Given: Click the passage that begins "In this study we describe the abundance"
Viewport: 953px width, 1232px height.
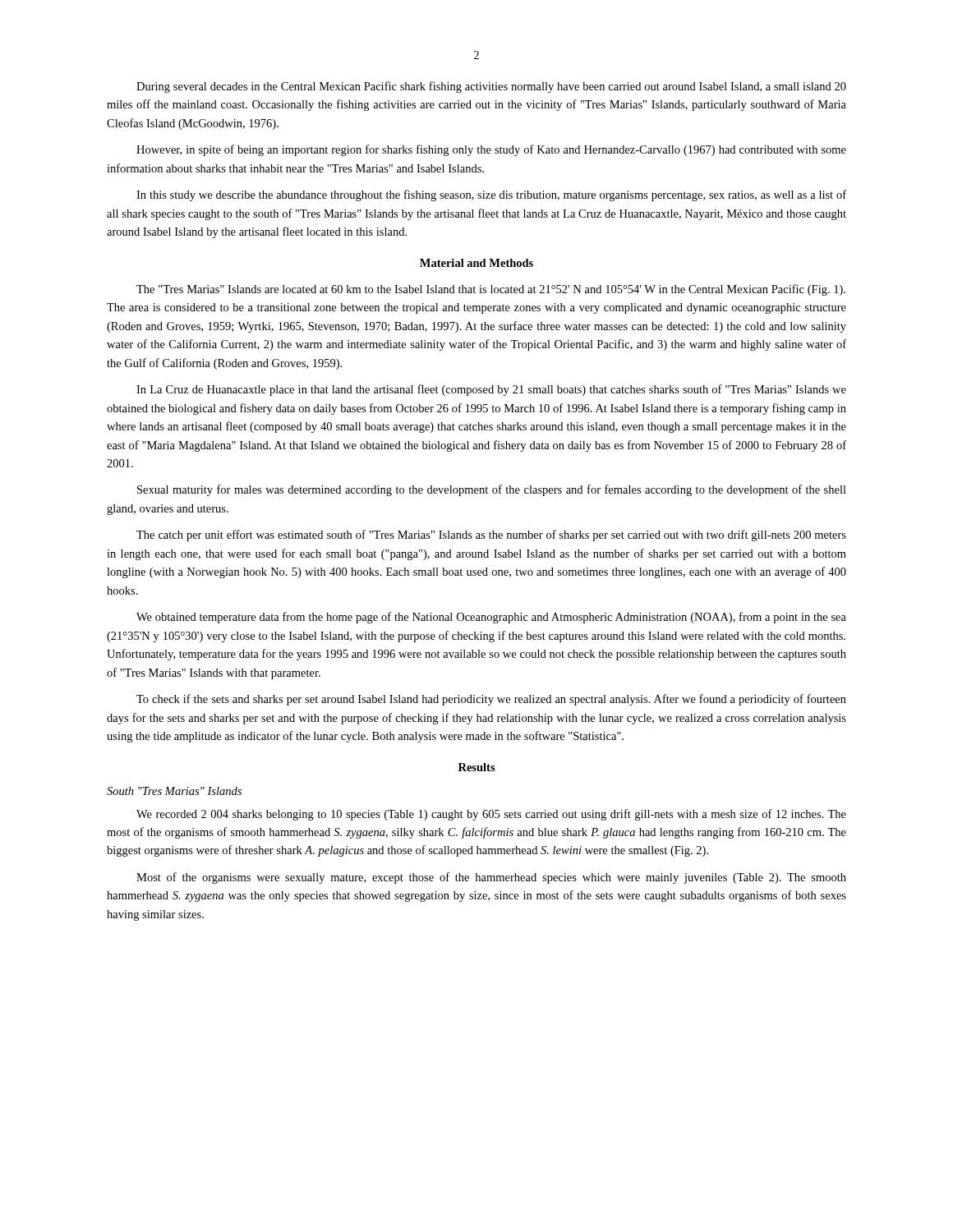Looking at the screenshot, I should pos(476,214).
